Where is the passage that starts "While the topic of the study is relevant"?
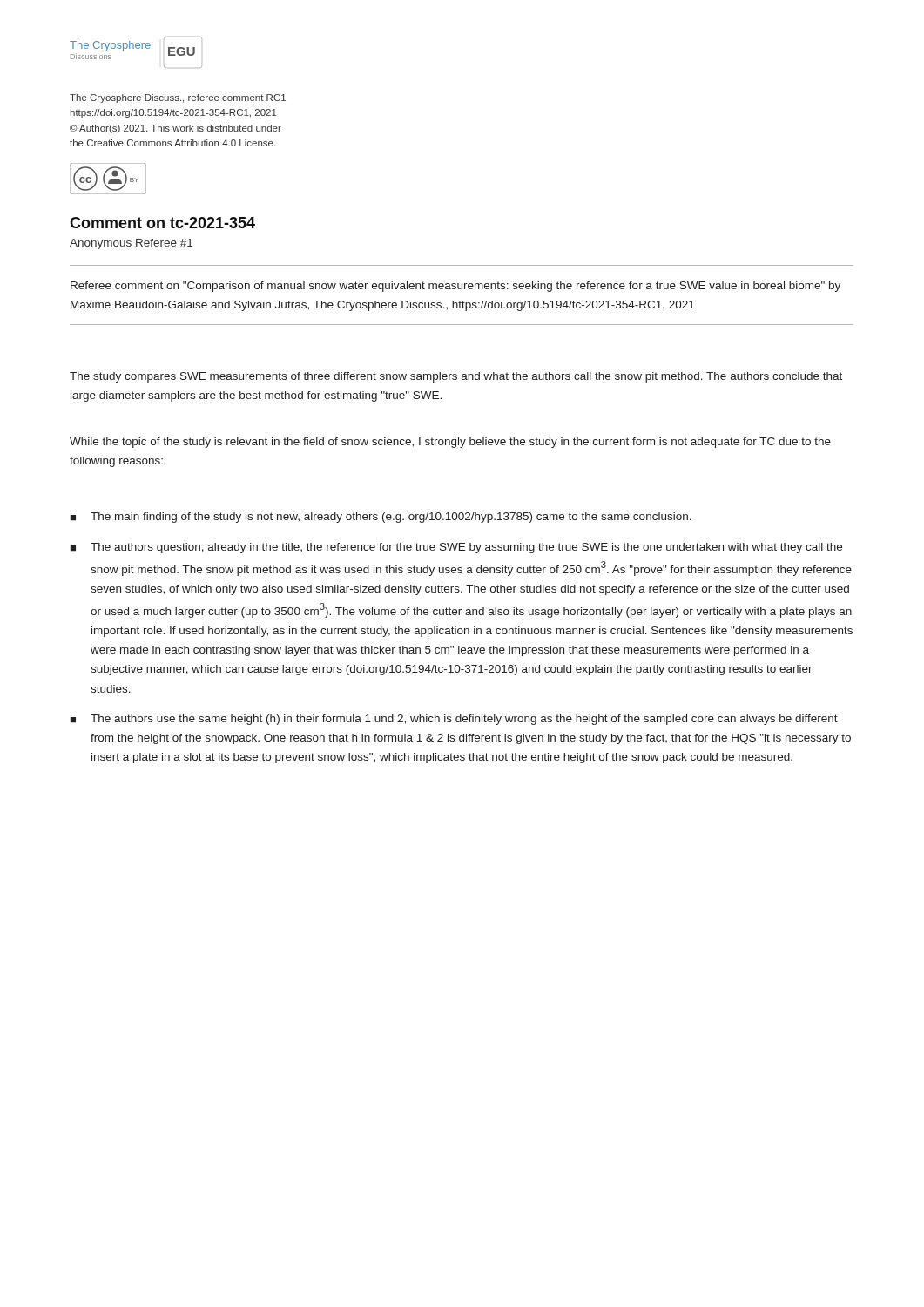The height and width of the screenshot is (1307, 924). point(450,451)
